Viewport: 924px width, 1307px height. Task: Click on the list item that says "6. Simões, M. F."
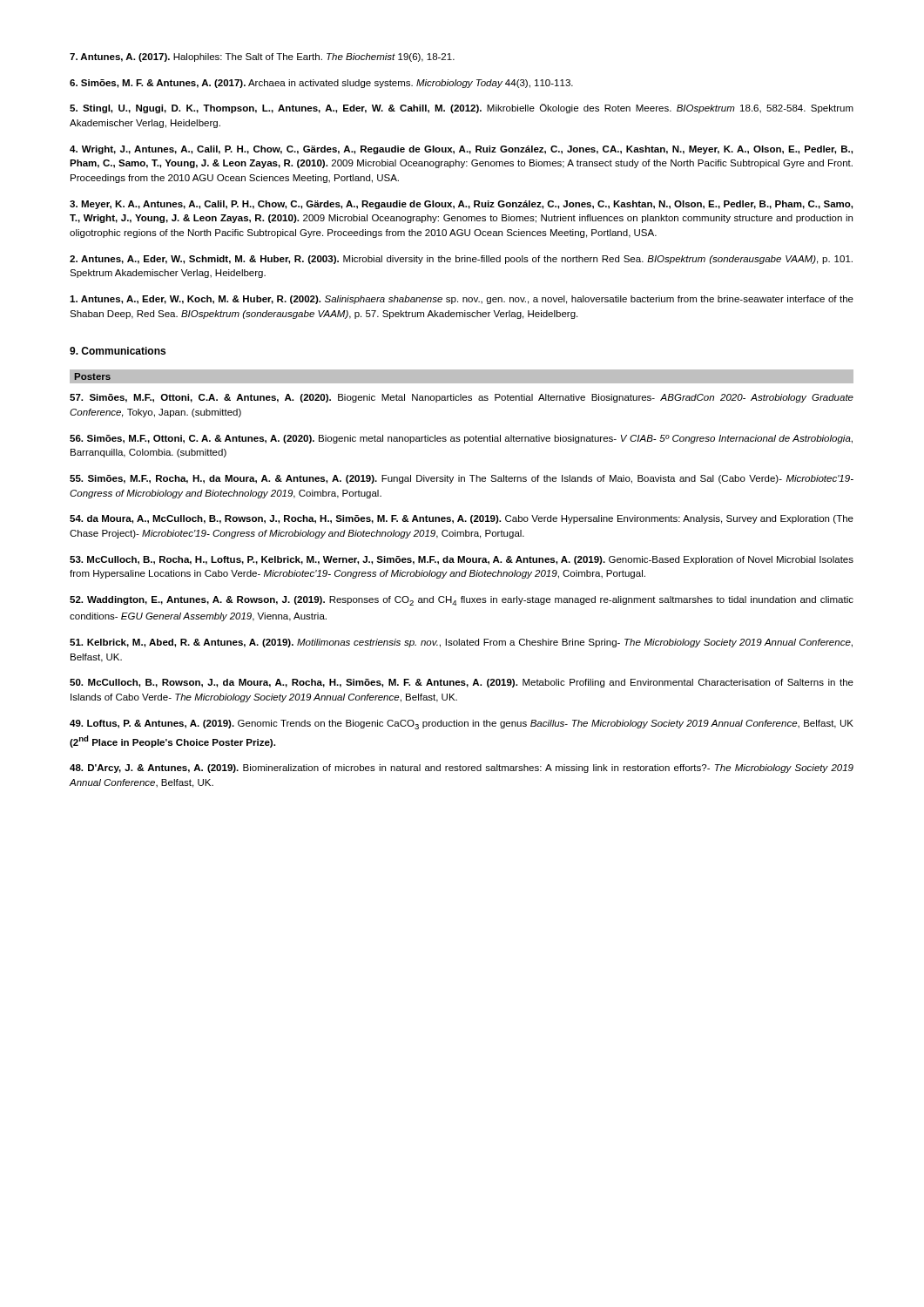click(322, 82)
